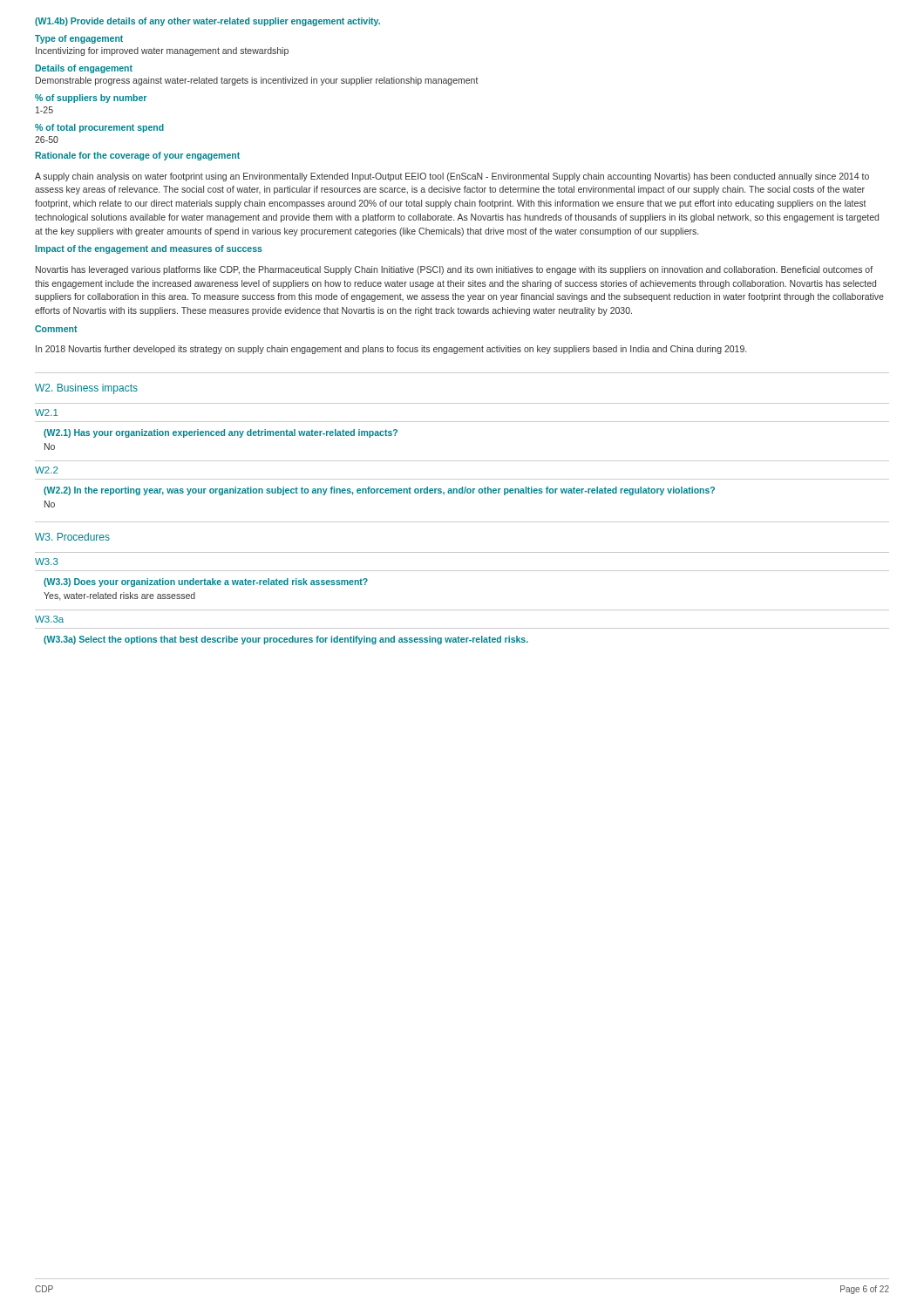Point to the passage starting "(W2.2) In the reporting year,"
924x1308 pixels.
tap(466, 497)
